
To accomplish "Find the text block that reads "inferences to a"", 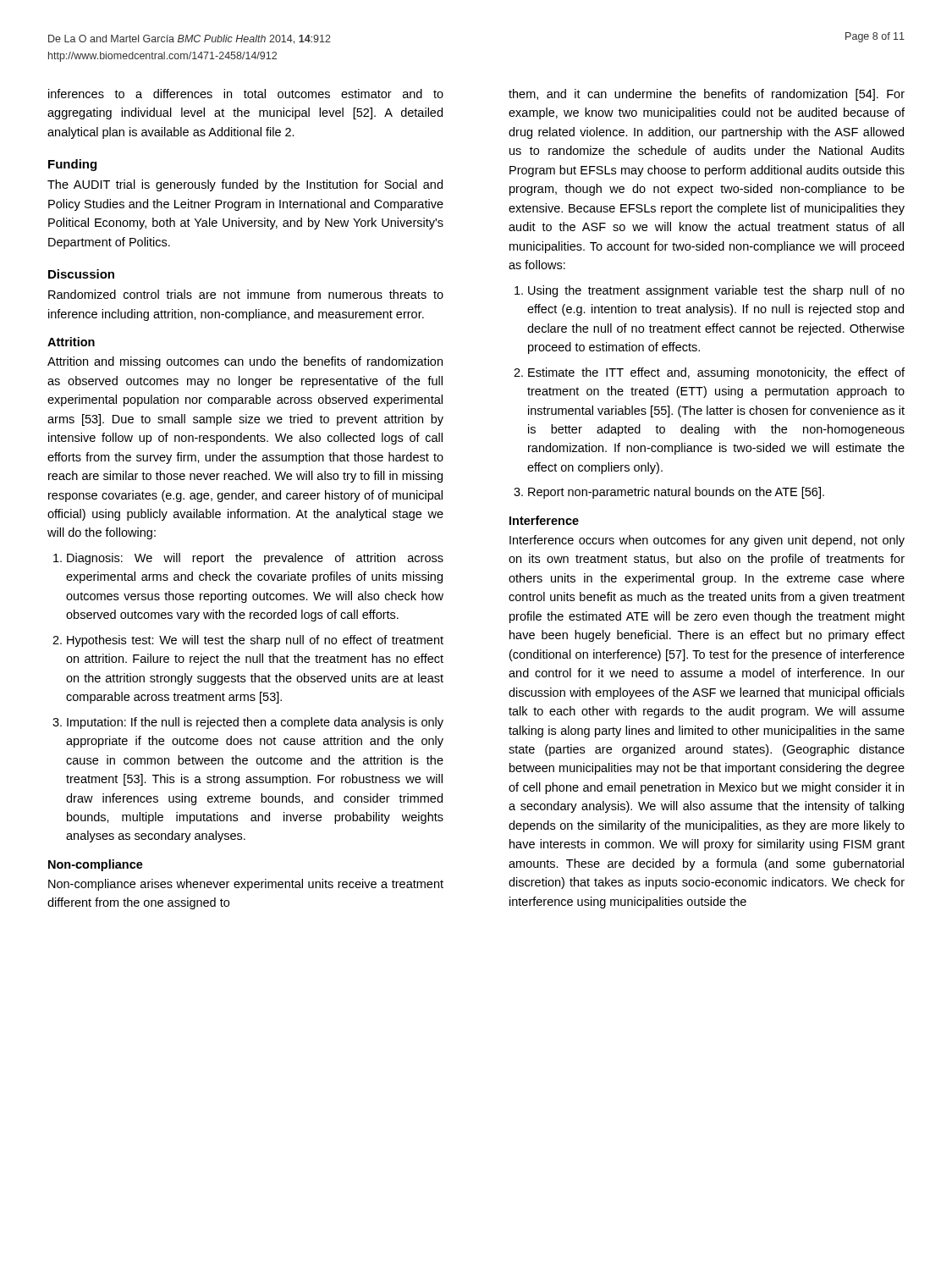I will pyautogui.click(x=245, y=113).
